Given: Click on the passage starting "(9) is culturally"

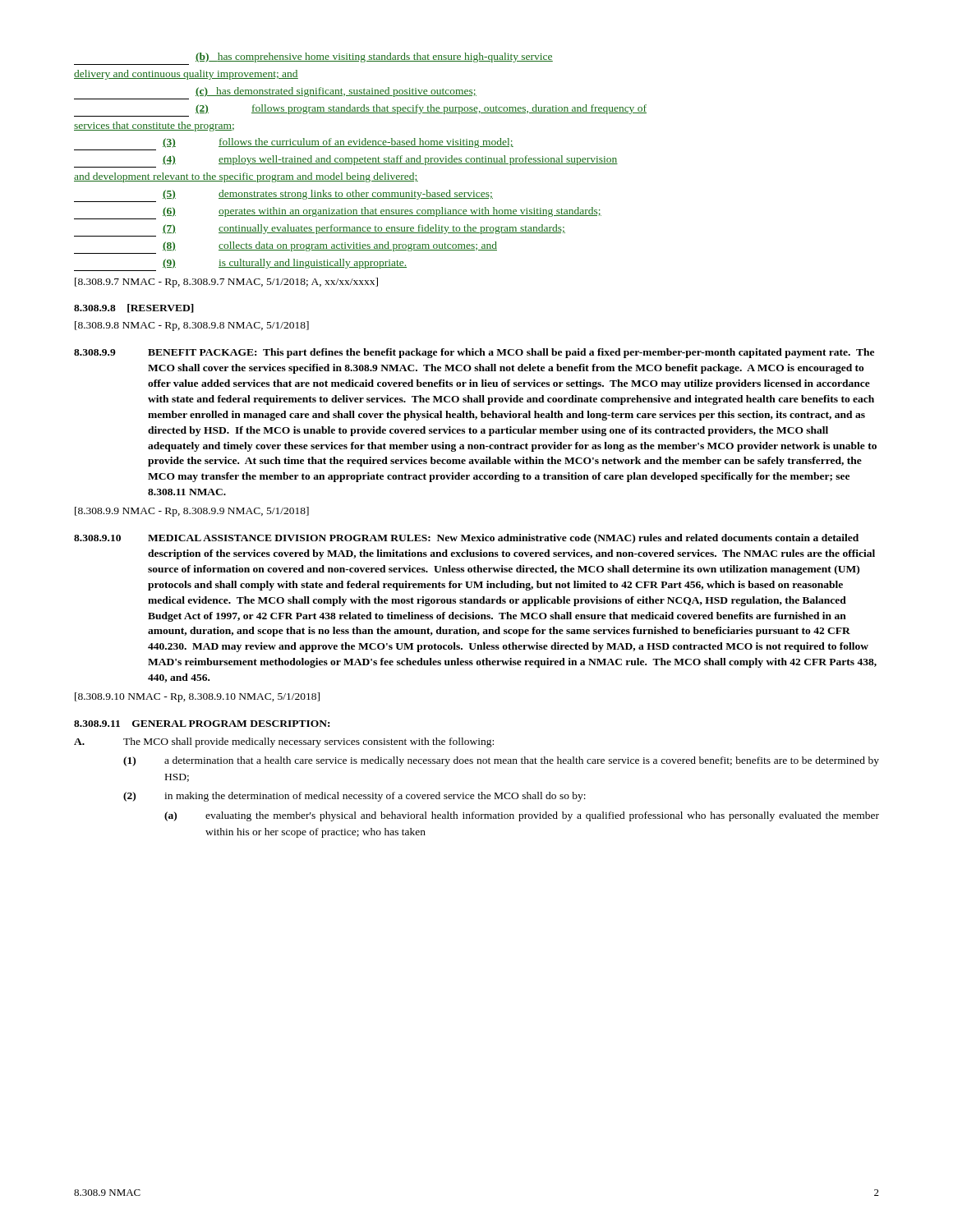Looking at the screenshot, I should point(285,264).
